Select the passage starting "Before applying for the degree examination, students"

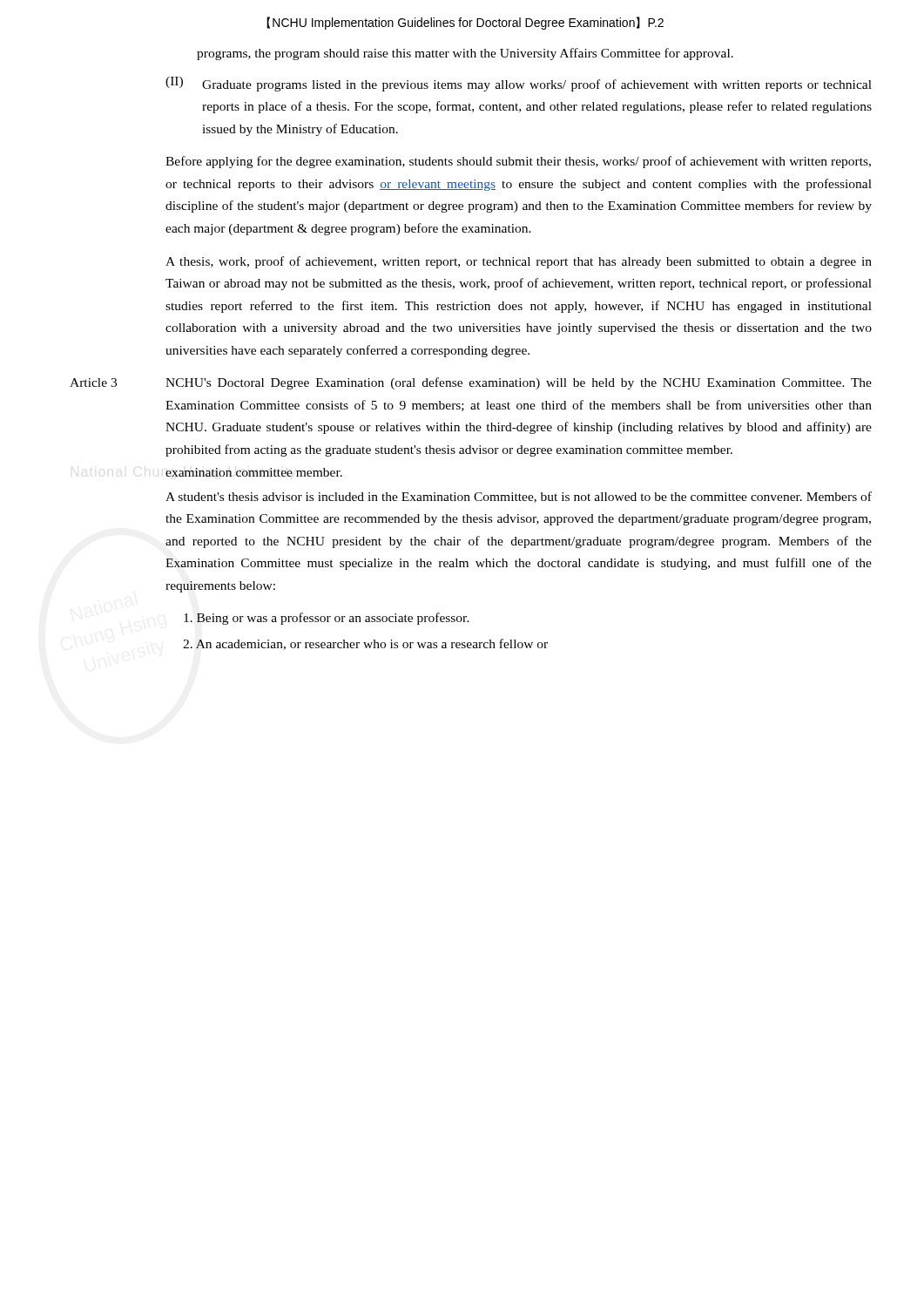(519, 194)
